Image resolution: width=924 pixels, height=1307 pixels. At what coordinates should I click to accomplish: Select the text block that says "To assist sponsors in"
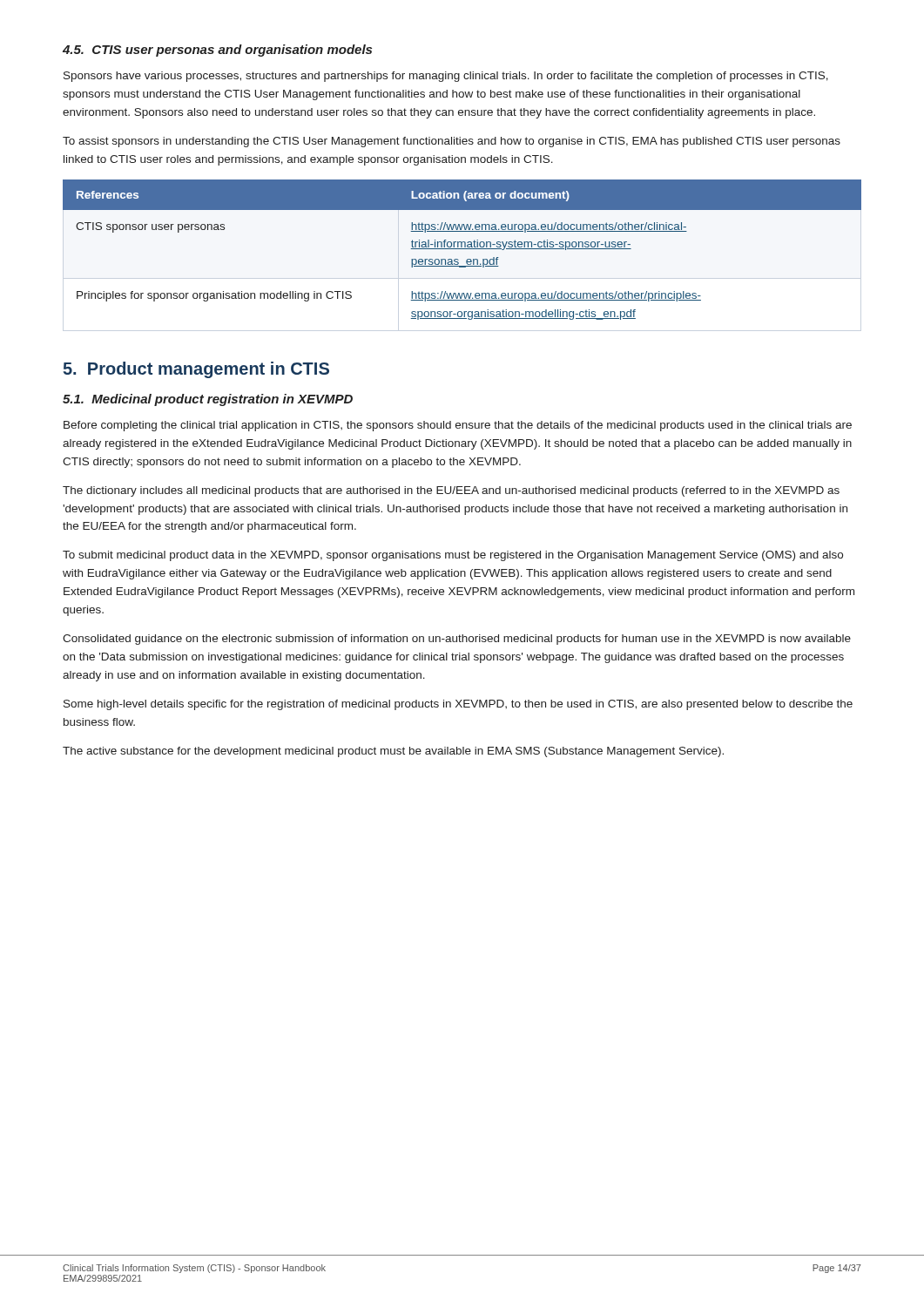(x=452, y=150)
